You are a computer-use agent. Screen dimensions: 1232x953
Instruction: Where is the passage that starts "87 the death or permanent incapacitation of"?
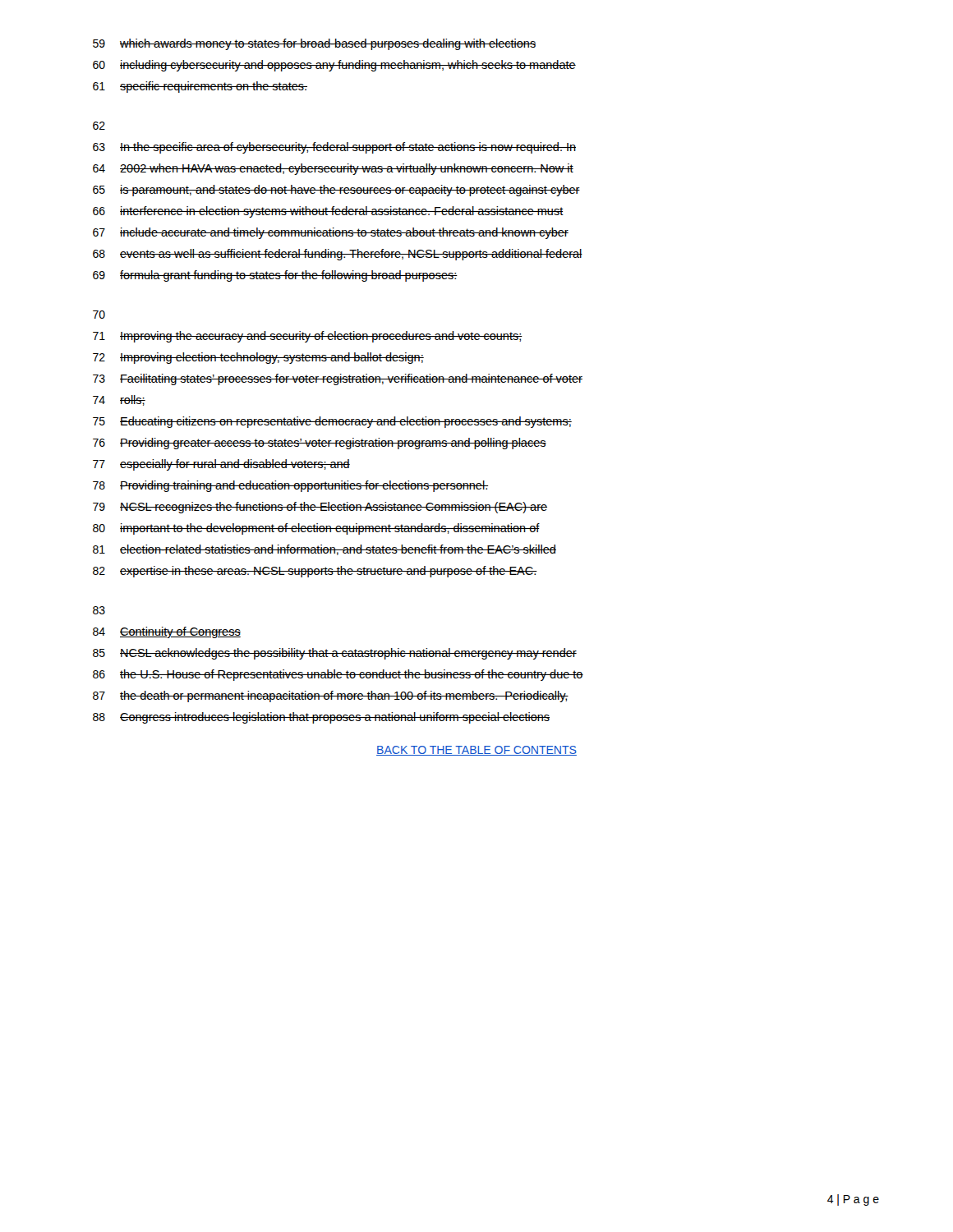476,696
